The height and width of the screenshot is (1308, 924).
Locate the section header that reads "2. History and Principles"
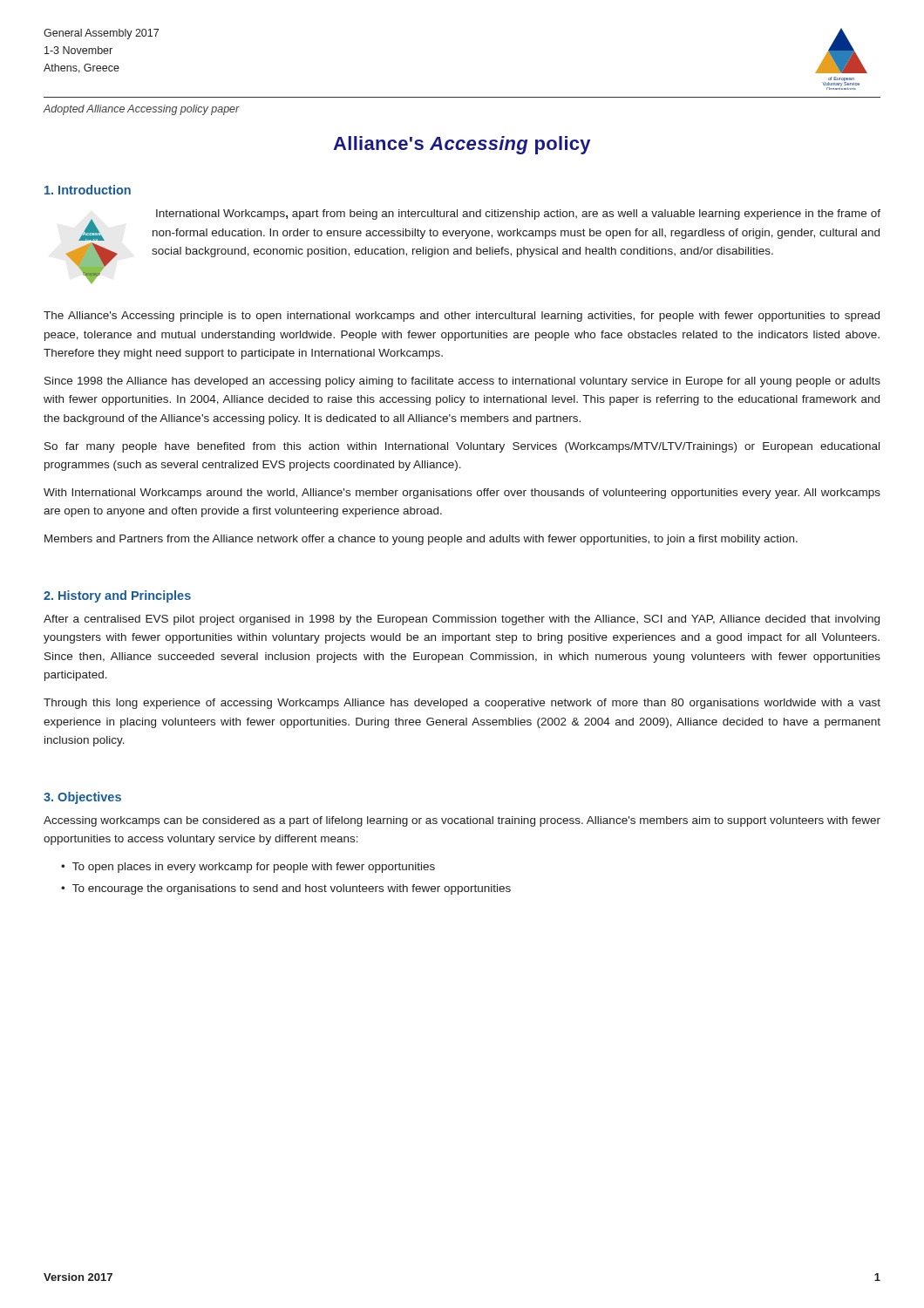[117, 595]
